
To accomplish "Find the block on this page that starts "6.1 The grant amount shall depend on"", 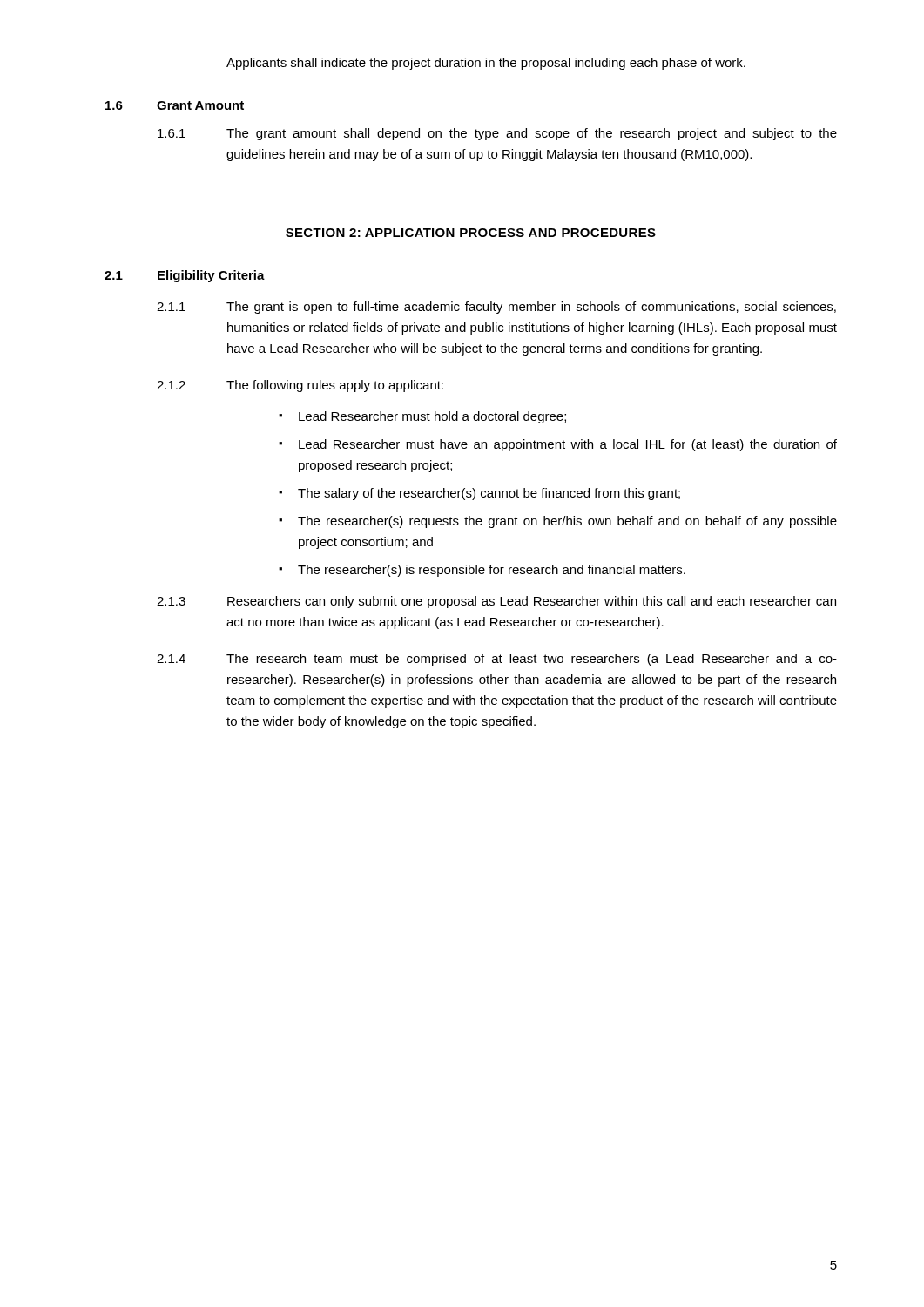I will pyautogui.click(x=497, y=144).
